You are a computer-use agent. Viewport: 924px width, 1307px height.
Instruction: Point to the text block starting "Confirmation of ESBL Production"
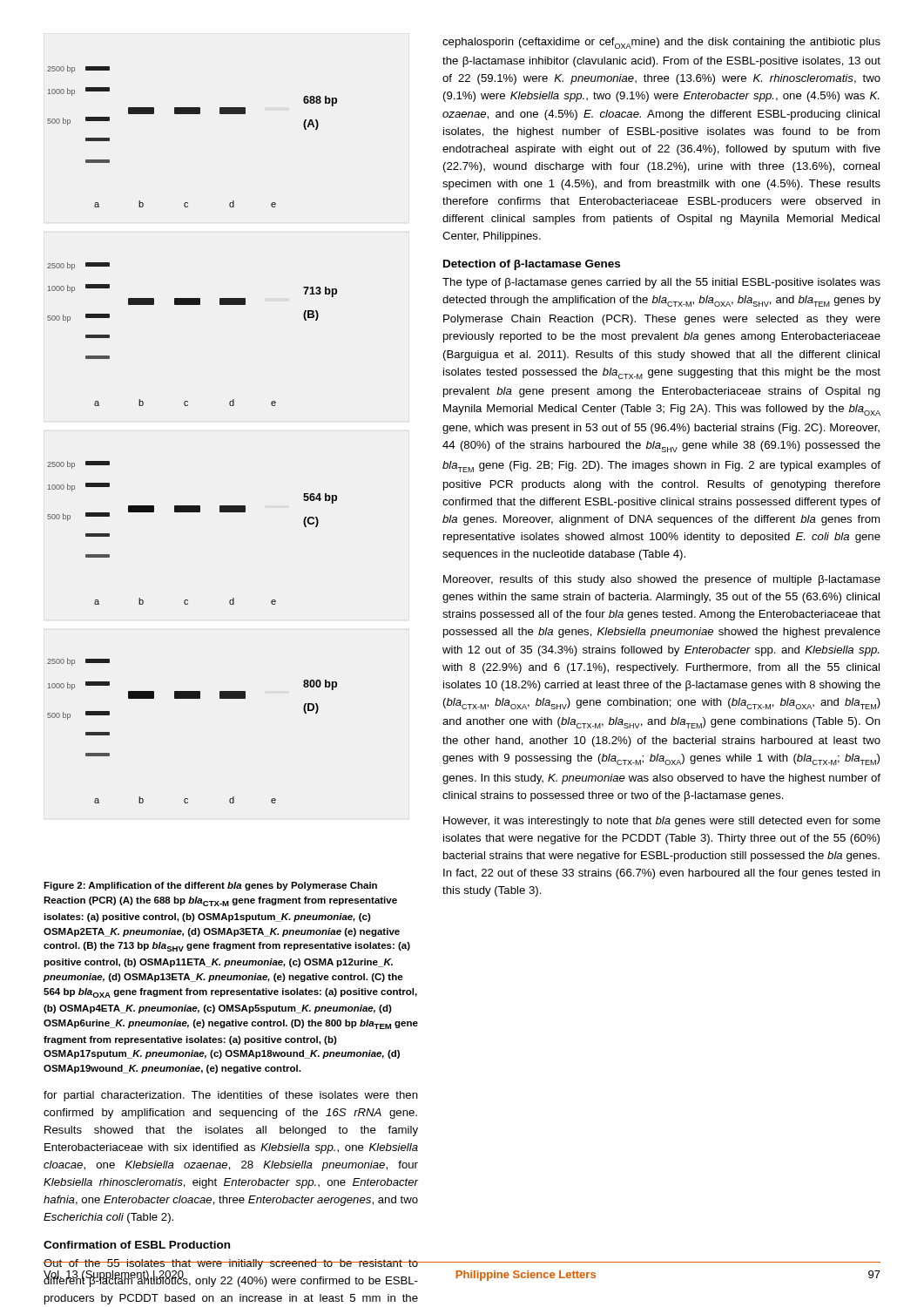137,1245
